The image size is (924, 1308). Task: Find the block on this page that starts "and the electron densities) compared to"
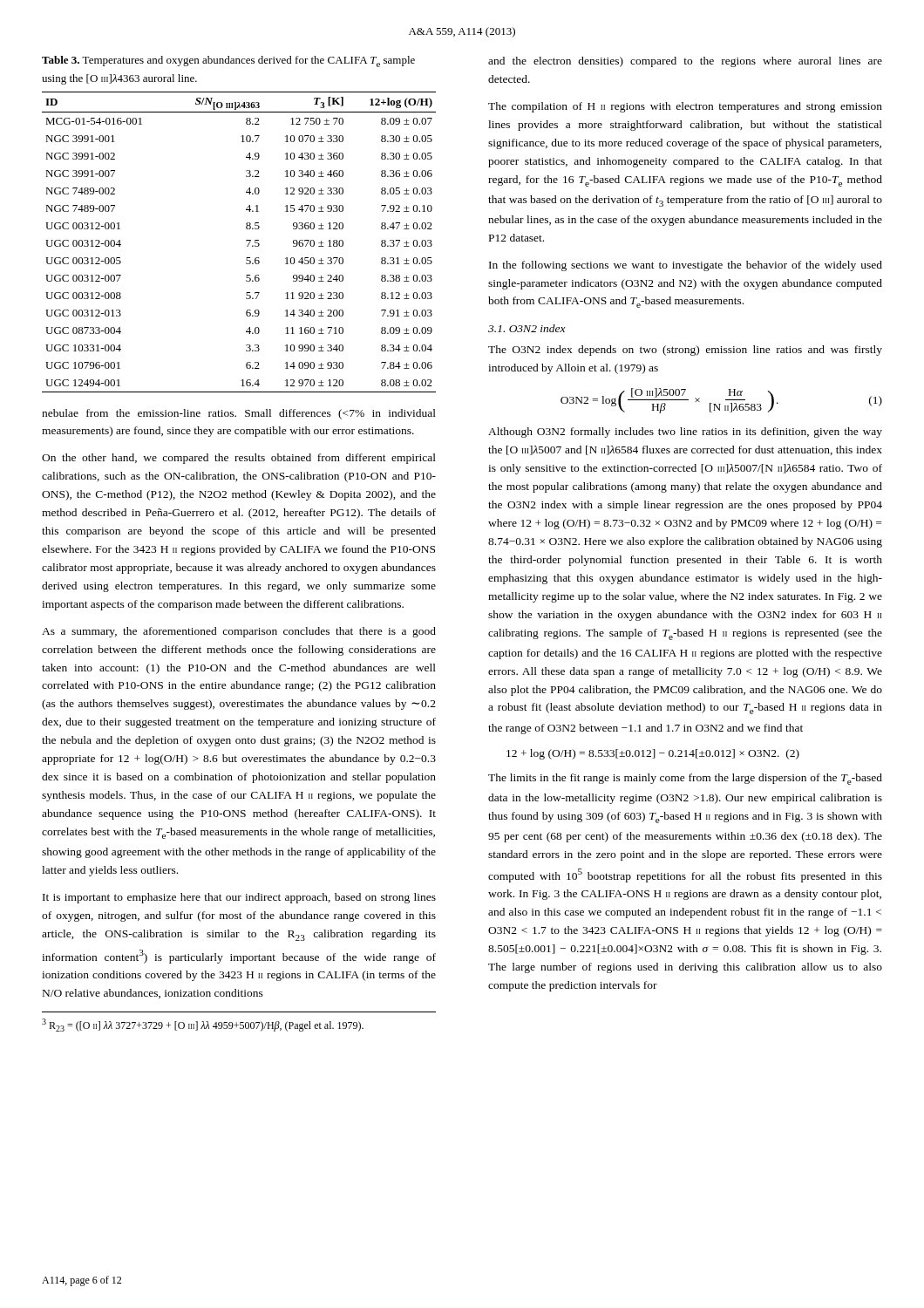(x=685, y=70)
